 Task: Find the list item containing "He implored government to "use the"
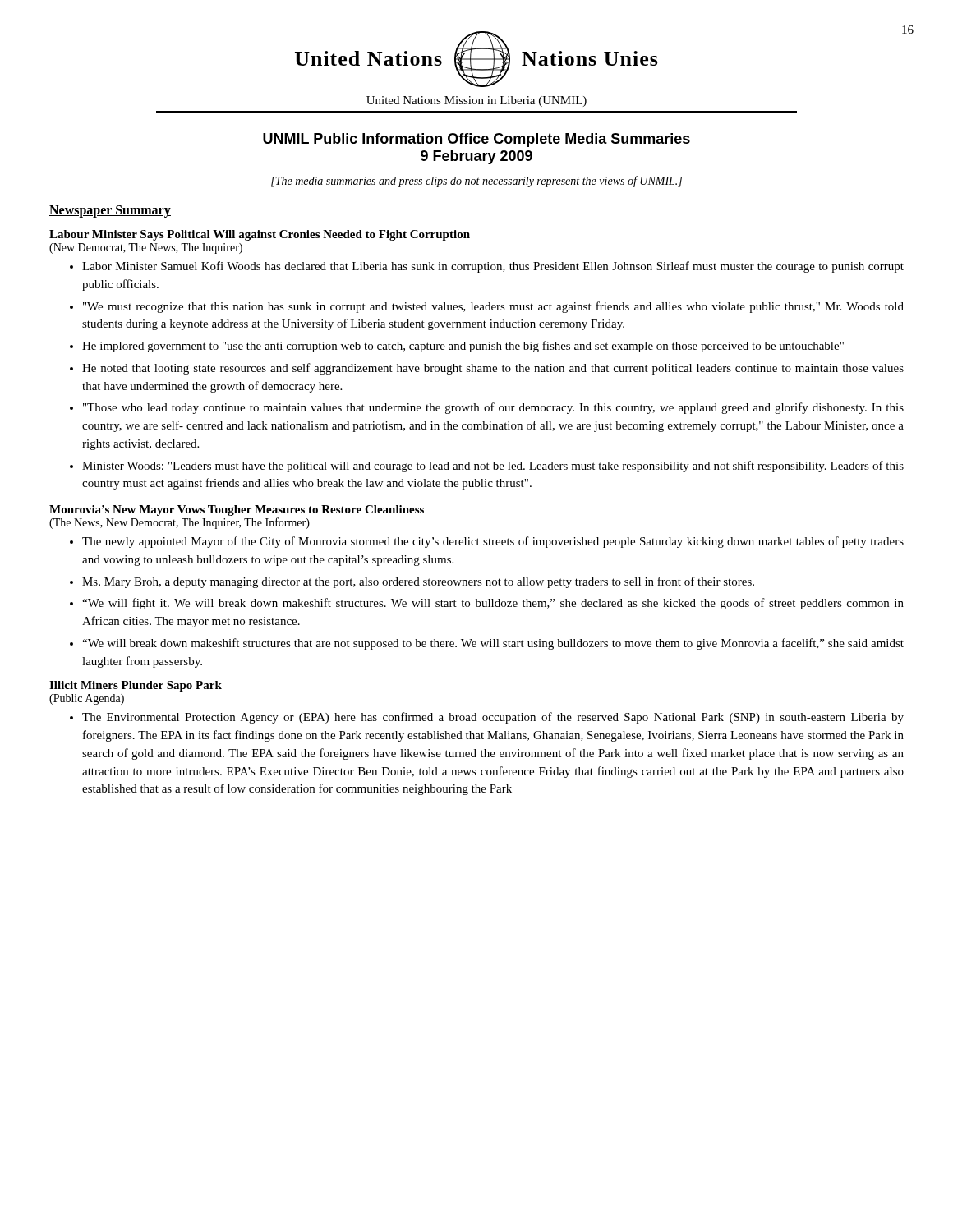(463, 346)
